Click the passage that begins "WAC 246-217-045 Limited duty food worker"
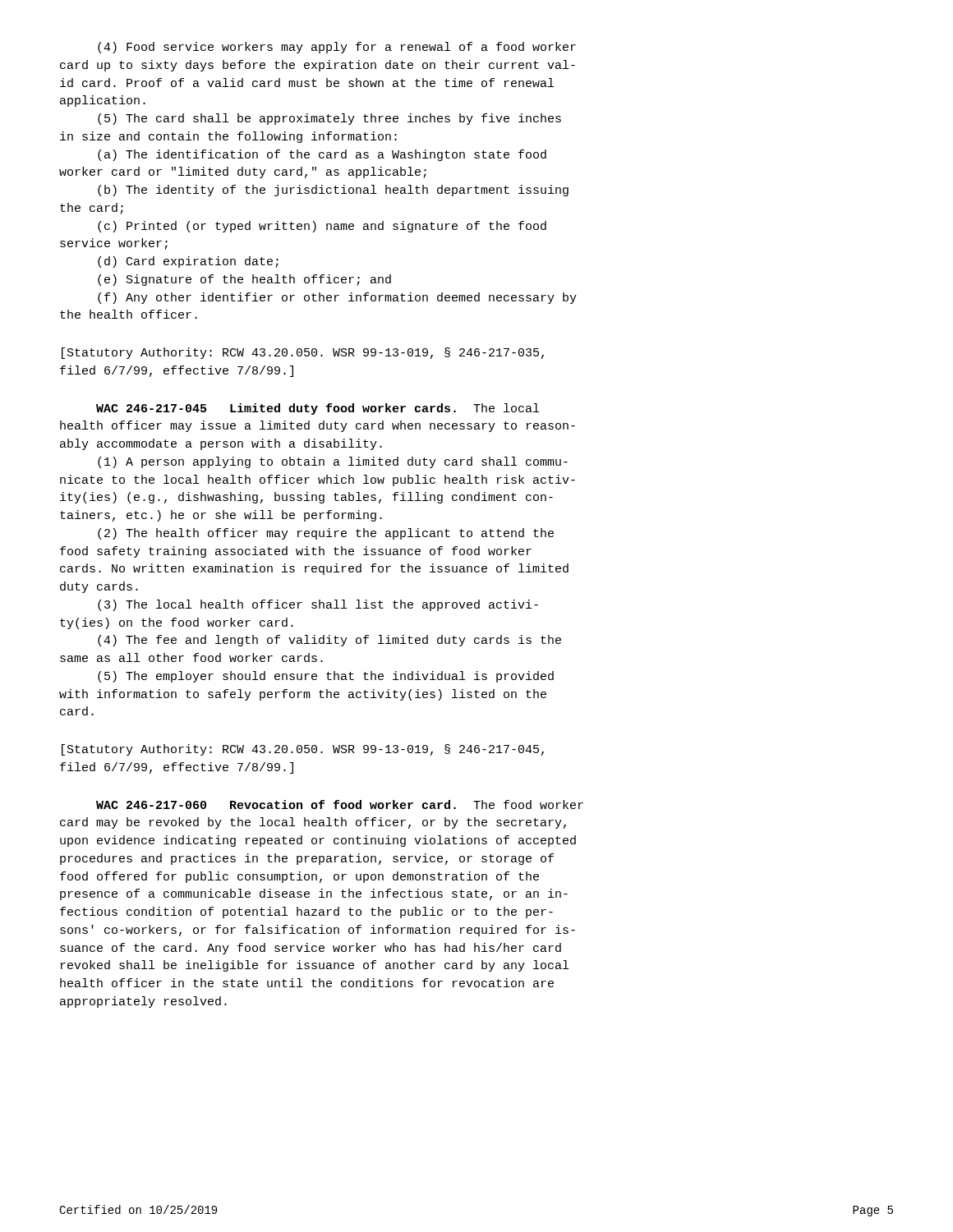Viewport: 953px width, 1232px height. pyautogui.click(x=318, y=561)
